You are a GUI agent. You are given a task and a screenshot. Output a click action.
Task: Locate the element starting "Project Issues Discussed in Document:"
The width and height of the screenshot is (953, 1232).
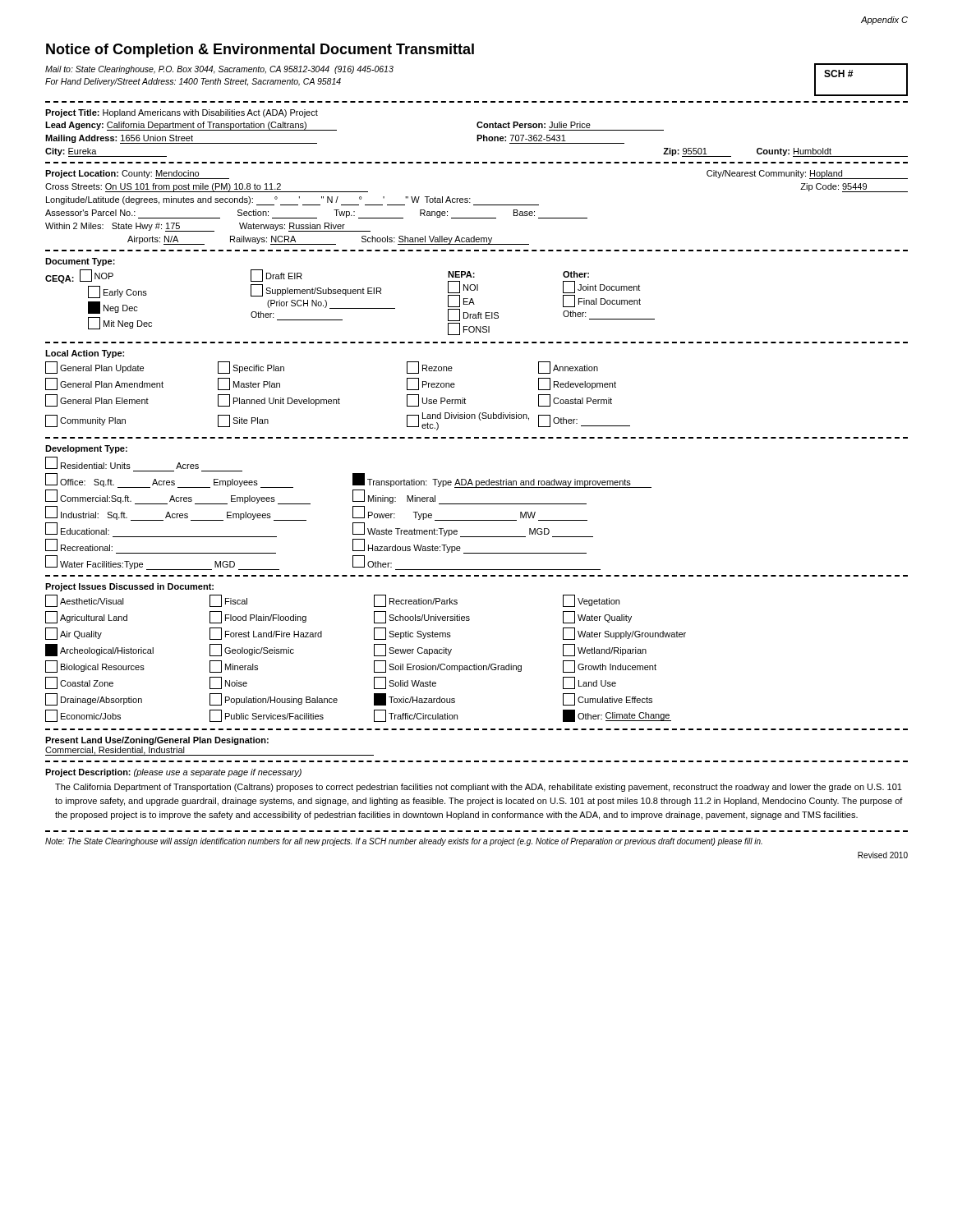130,586
